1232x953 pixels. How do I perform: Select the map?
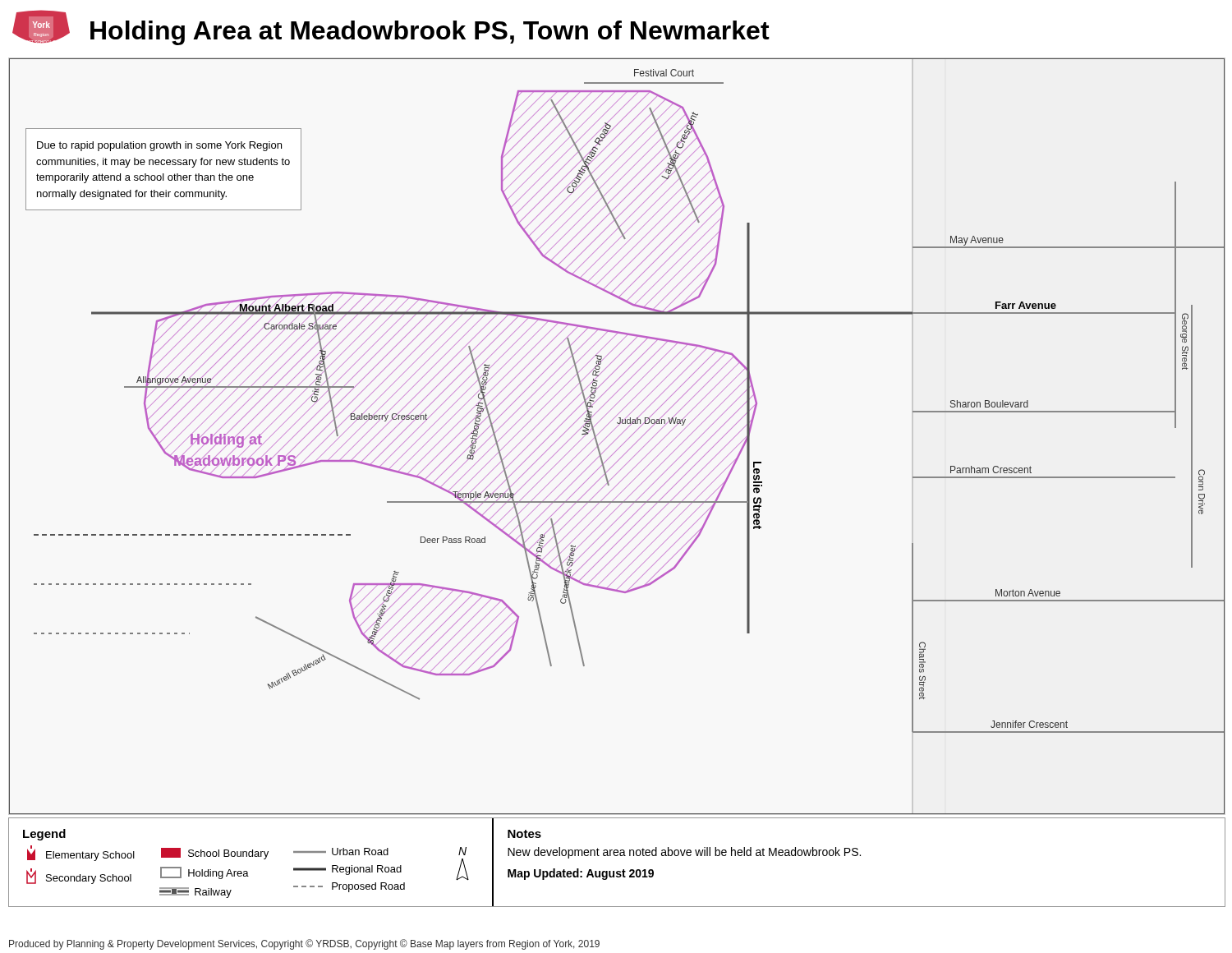(617, 436)
